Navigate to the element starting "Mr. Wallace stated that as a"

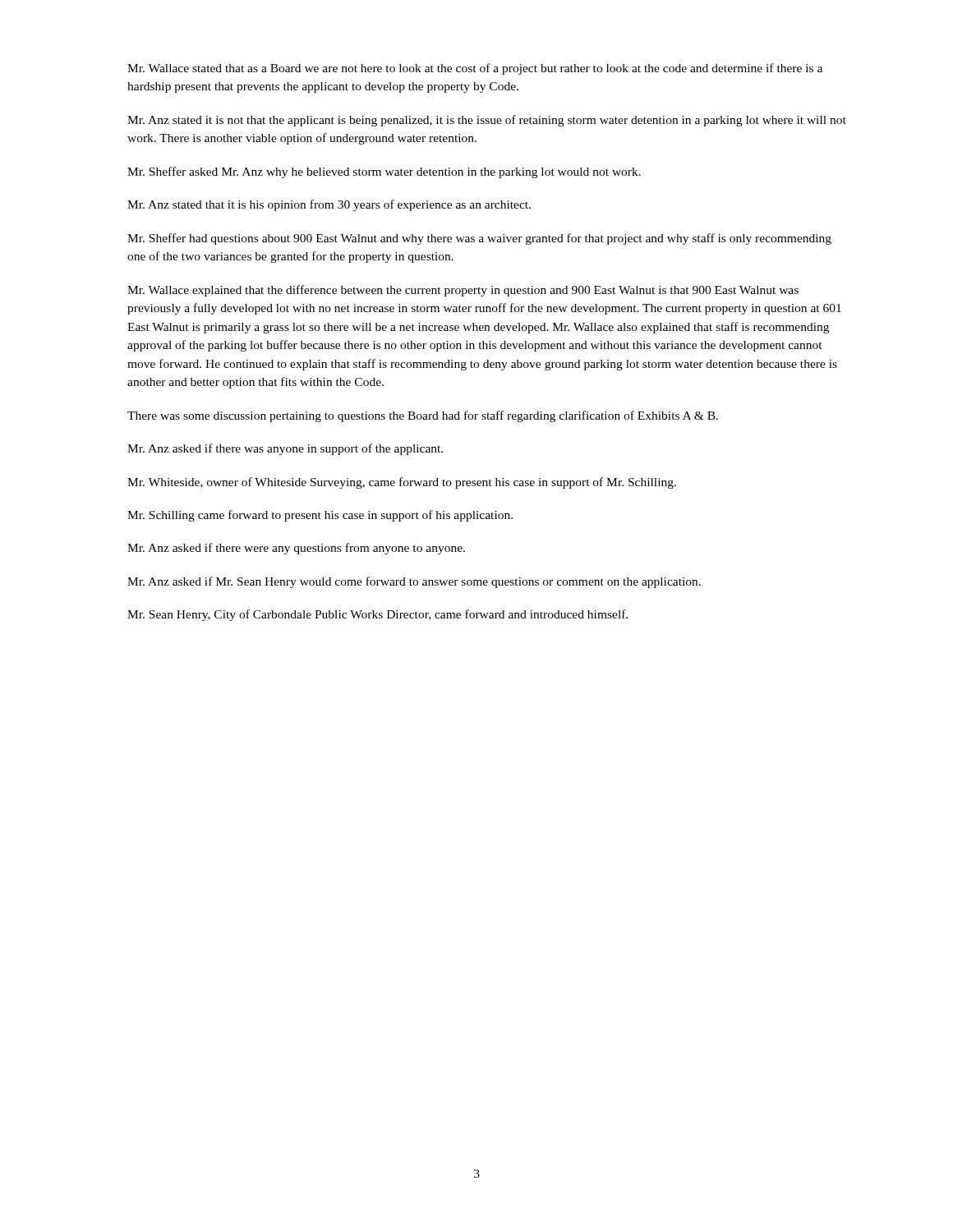(x=475, y=77)
